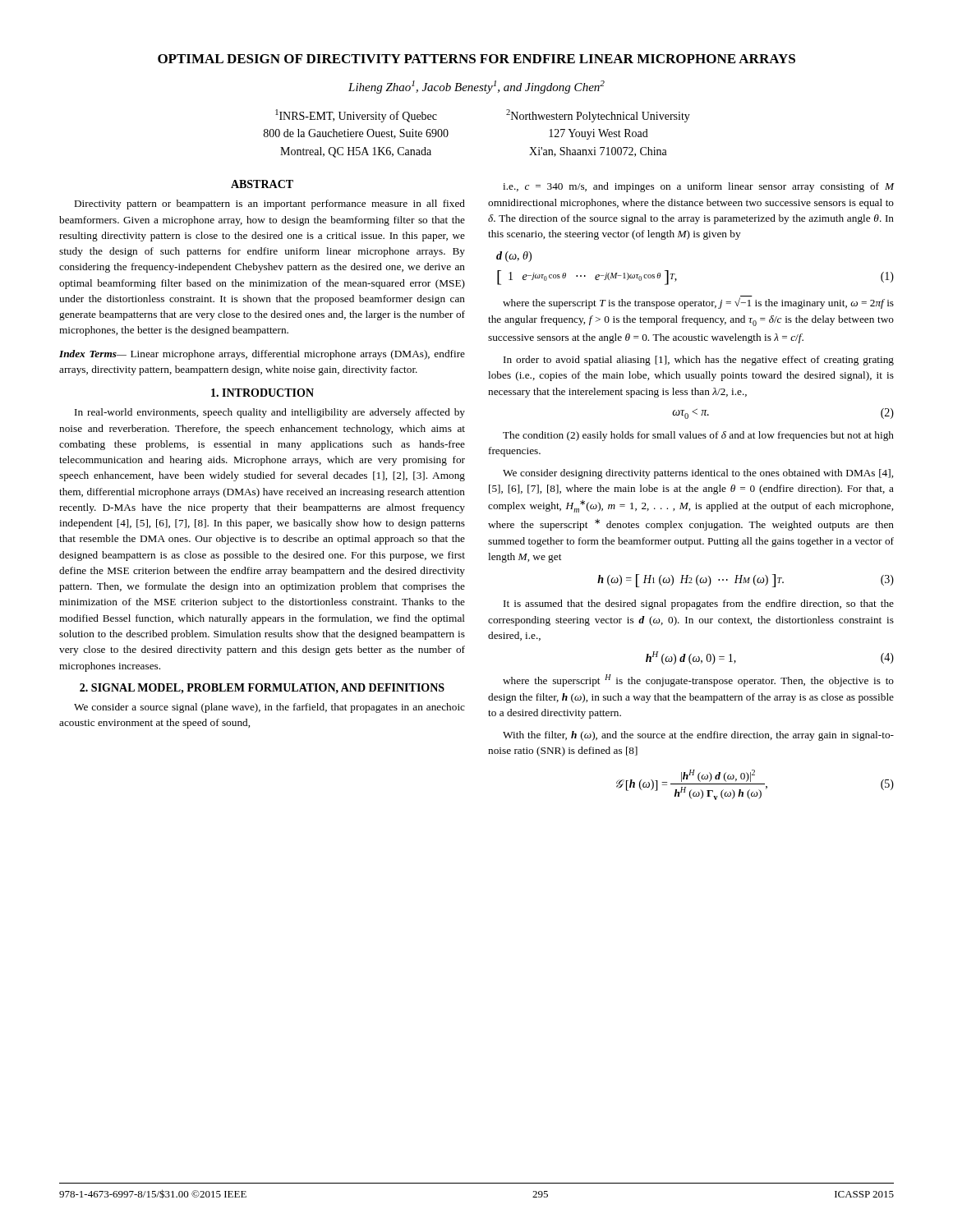Point to the text starting "The condition (2) easily holds for"

coord(691,443)
